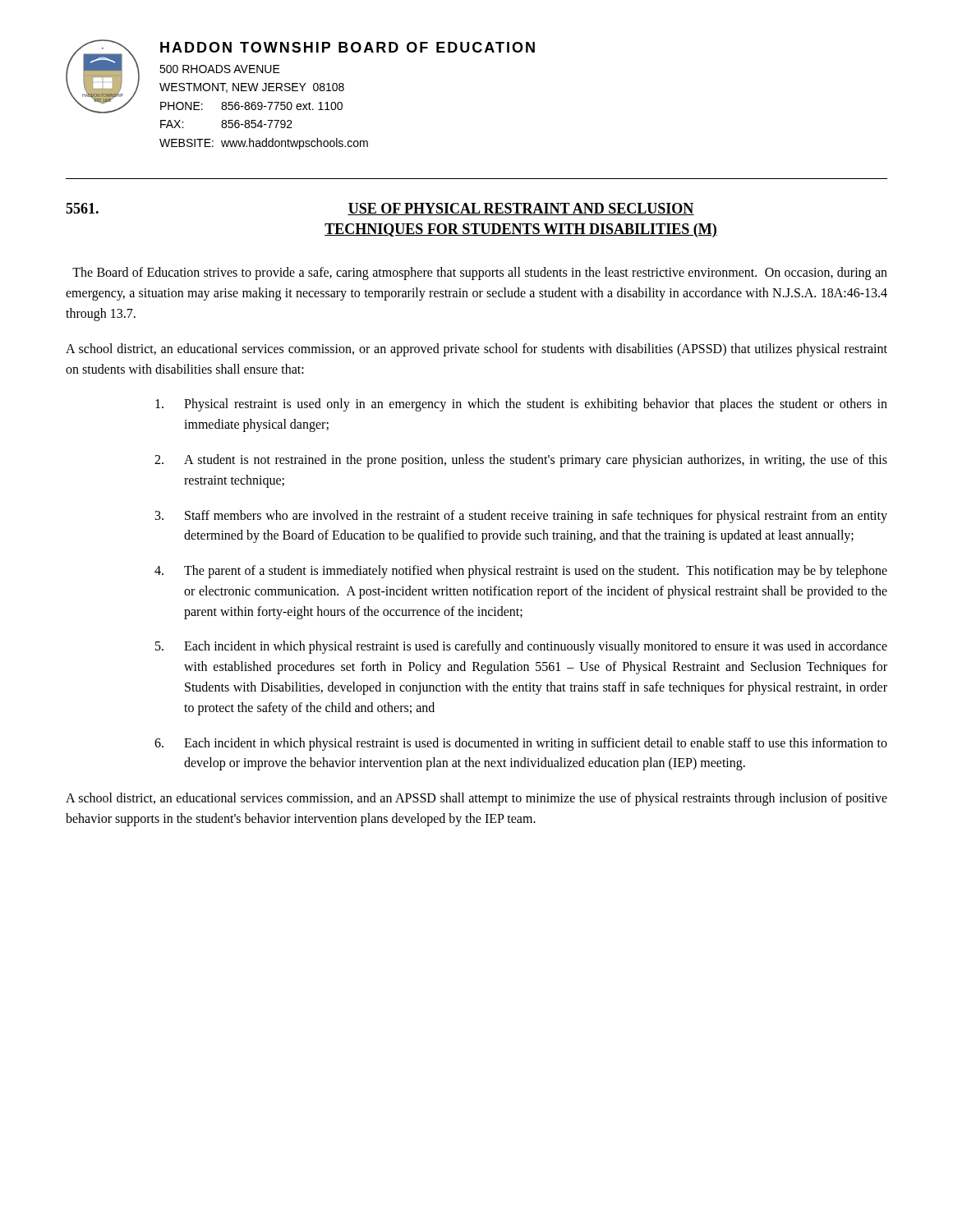Locate the block of text that opens with "The Board of Education"
Image resolution: width=953 pixels, height=1232 pixels.
click(x=476, y=293)
